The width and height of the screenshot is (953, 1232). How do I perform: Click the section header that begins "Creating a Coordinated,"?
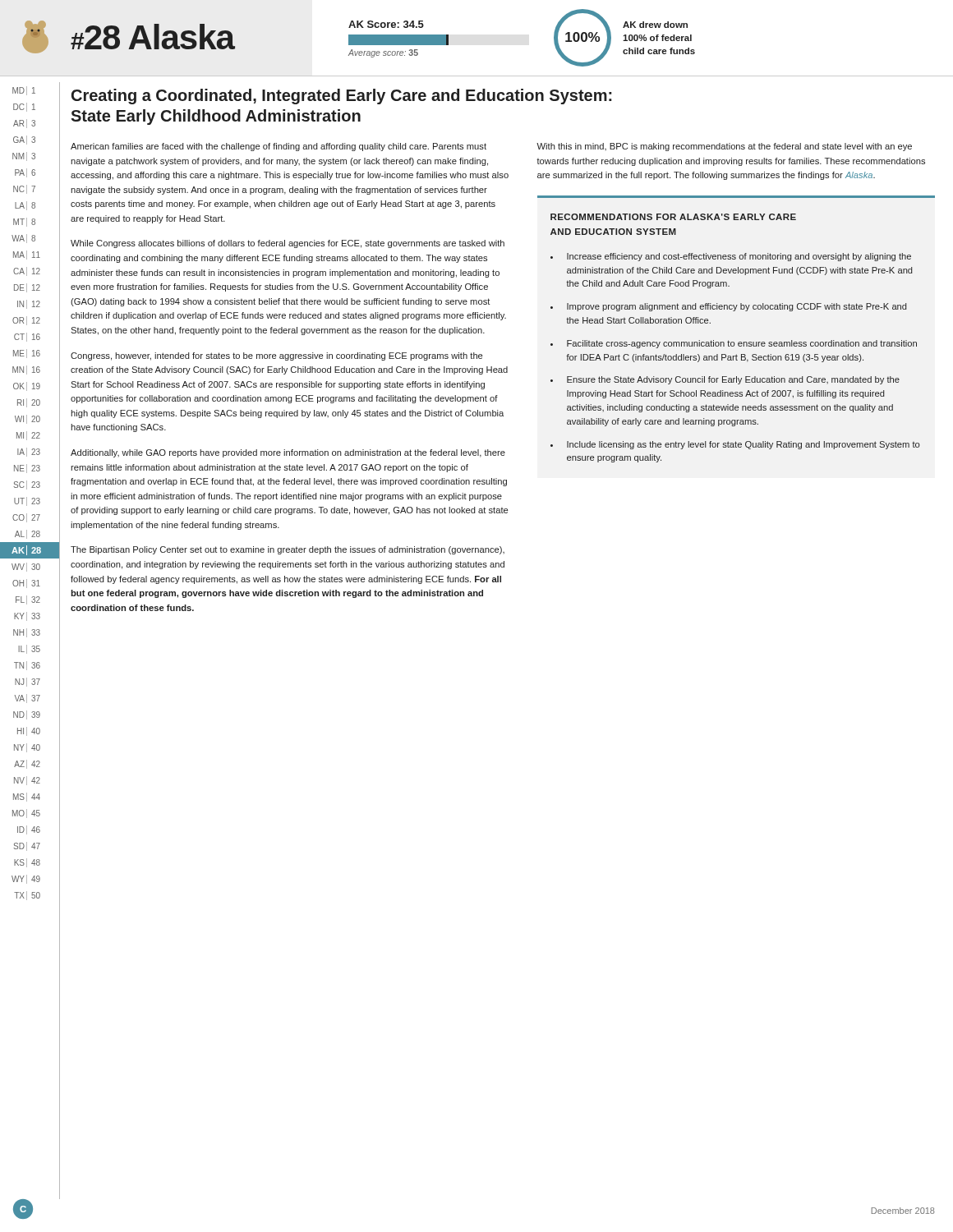pos(342,106)
